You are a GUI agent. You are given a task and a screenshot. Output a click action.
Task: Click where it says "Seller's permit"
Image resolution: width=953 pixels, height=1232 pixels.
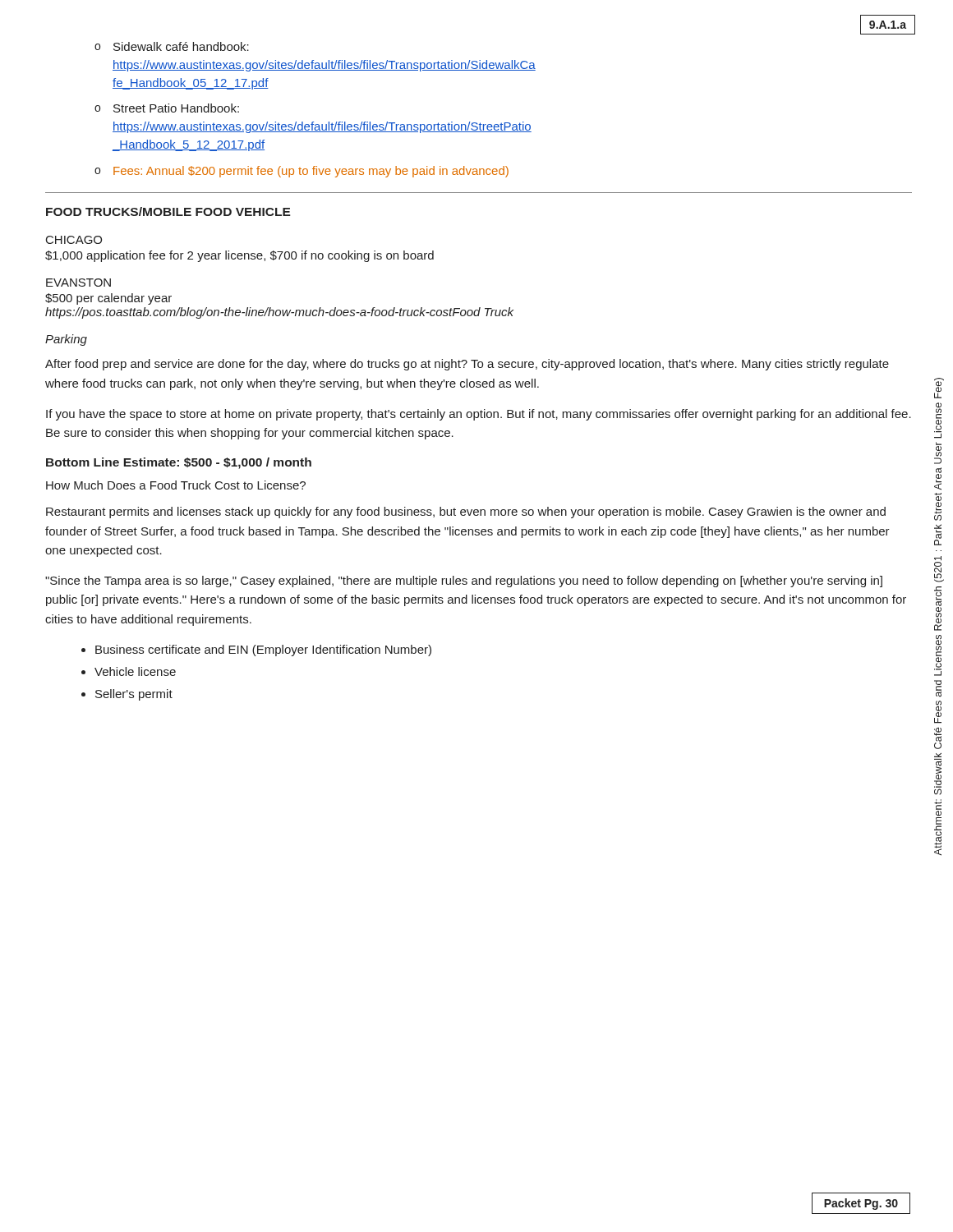coord(133,694)
